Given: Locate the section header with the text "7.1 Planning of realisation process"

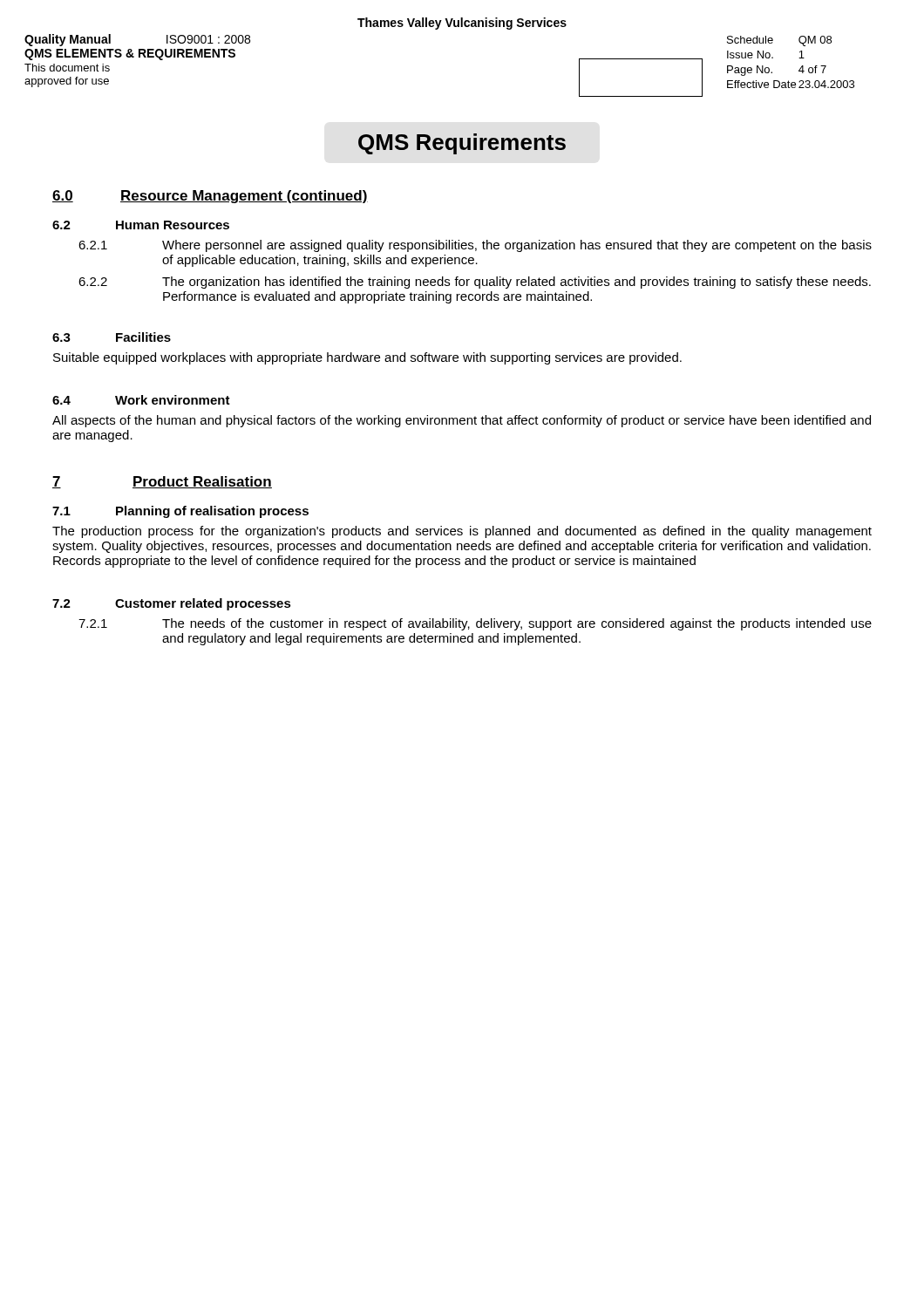Looking at the screenshot, I should (181, 511).
